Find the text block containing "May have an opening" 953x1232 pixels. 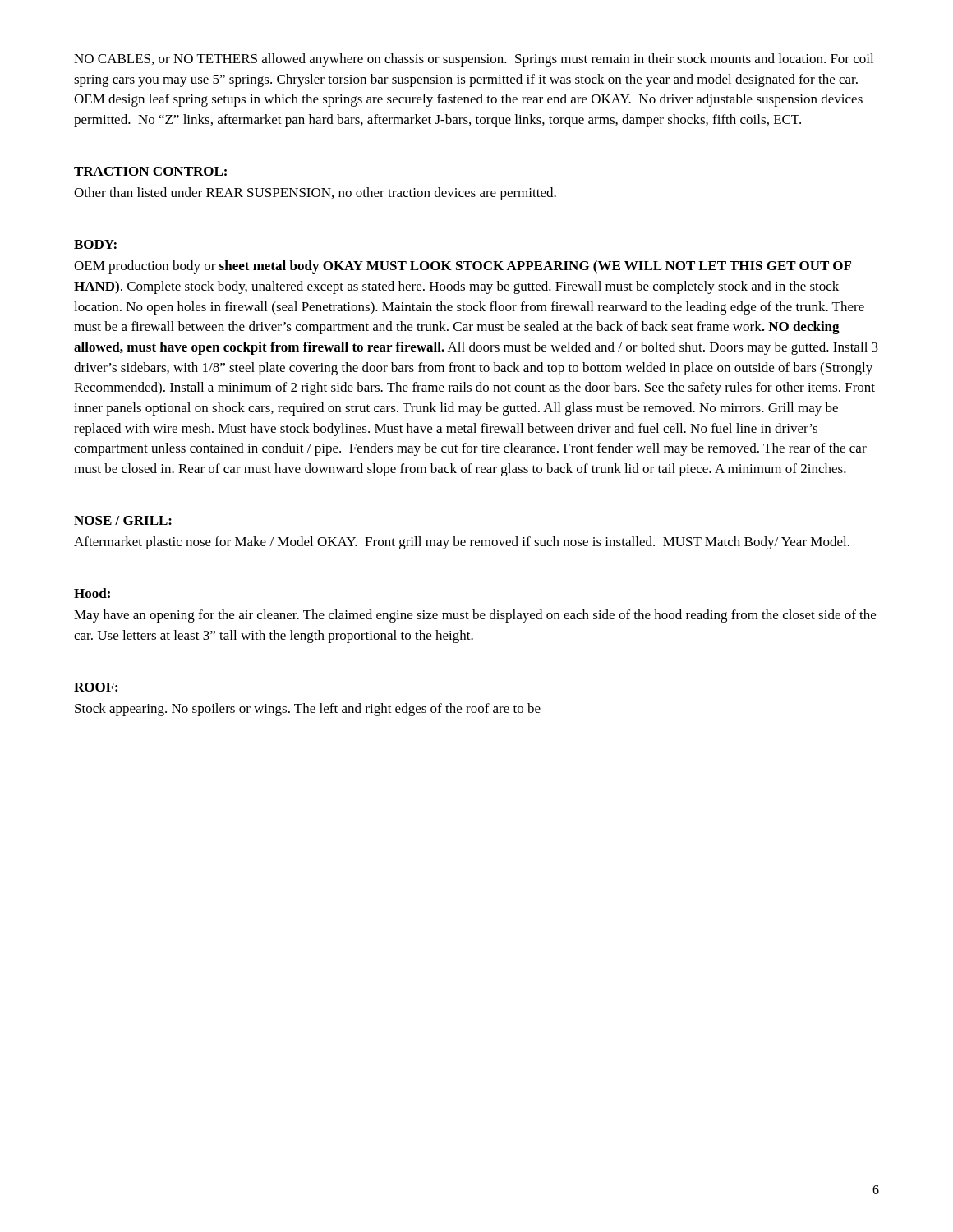pyautogui.click(x=475, y=625)
